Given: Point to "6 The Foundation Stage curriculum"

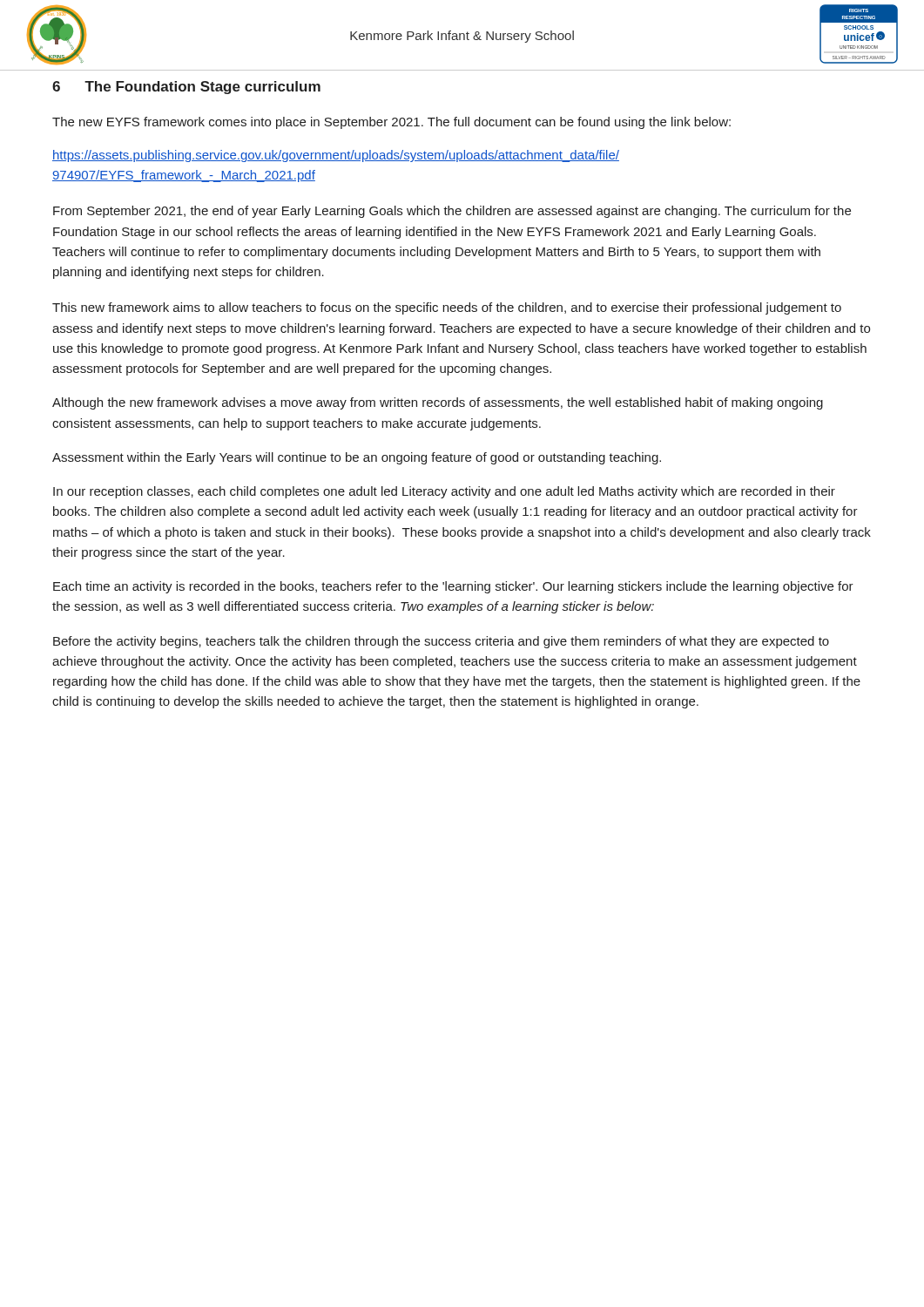Looking at the screenshot, I should 187,87.
